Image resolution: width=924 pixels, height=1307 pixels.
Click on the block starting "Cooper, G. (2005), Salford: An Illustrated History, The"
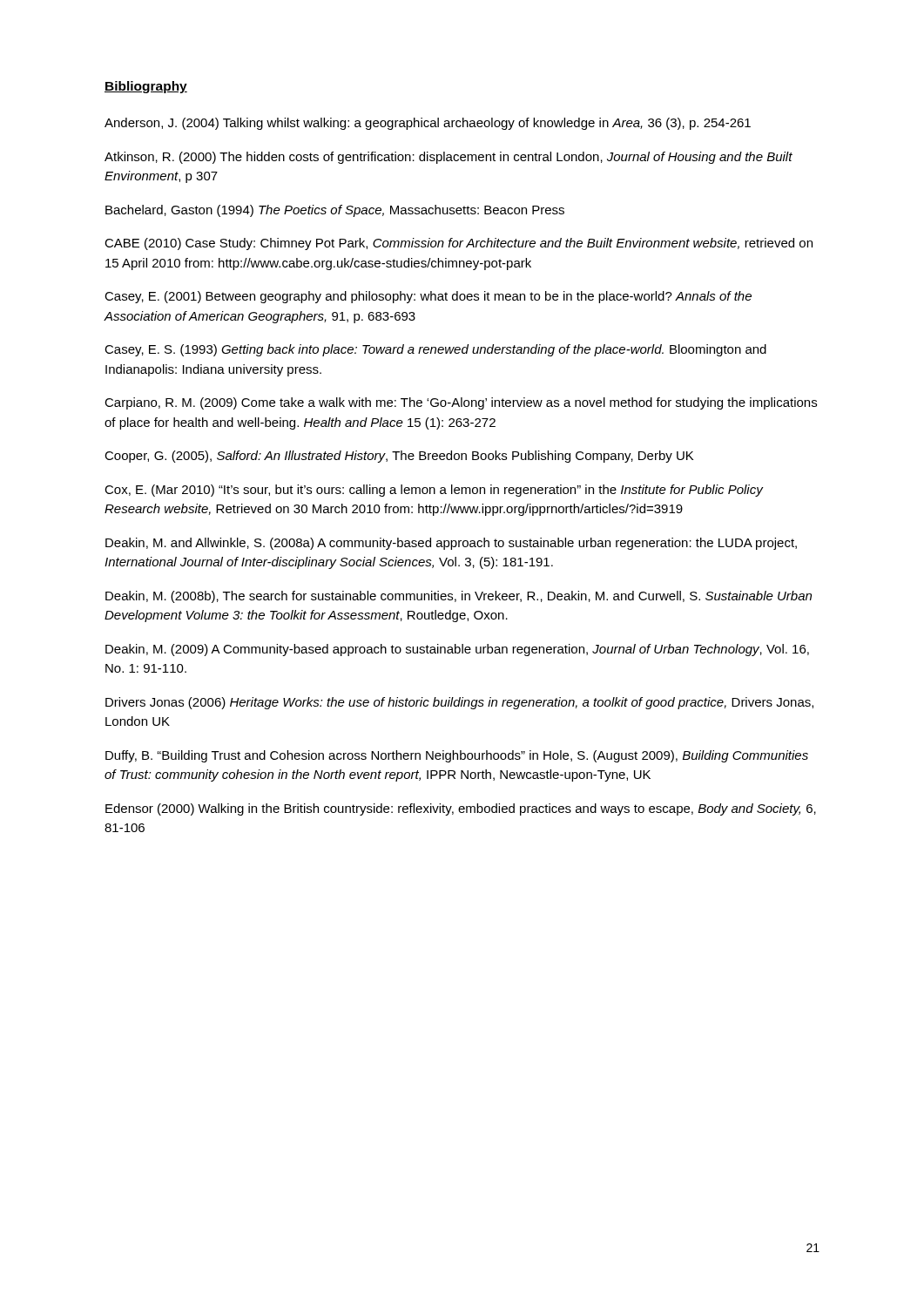coord(399,455)
